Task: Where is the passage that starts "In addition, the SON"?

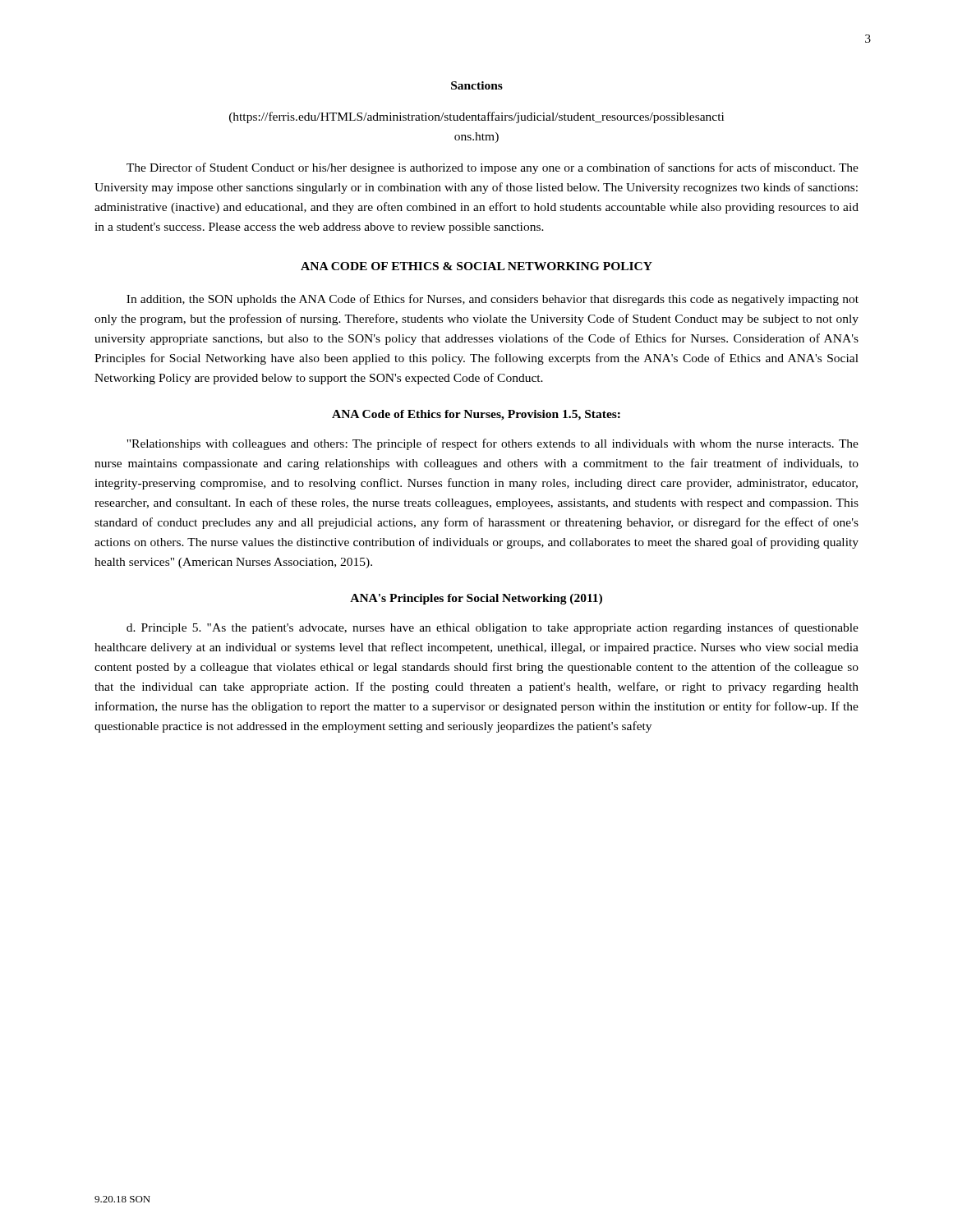Action: 476,338
